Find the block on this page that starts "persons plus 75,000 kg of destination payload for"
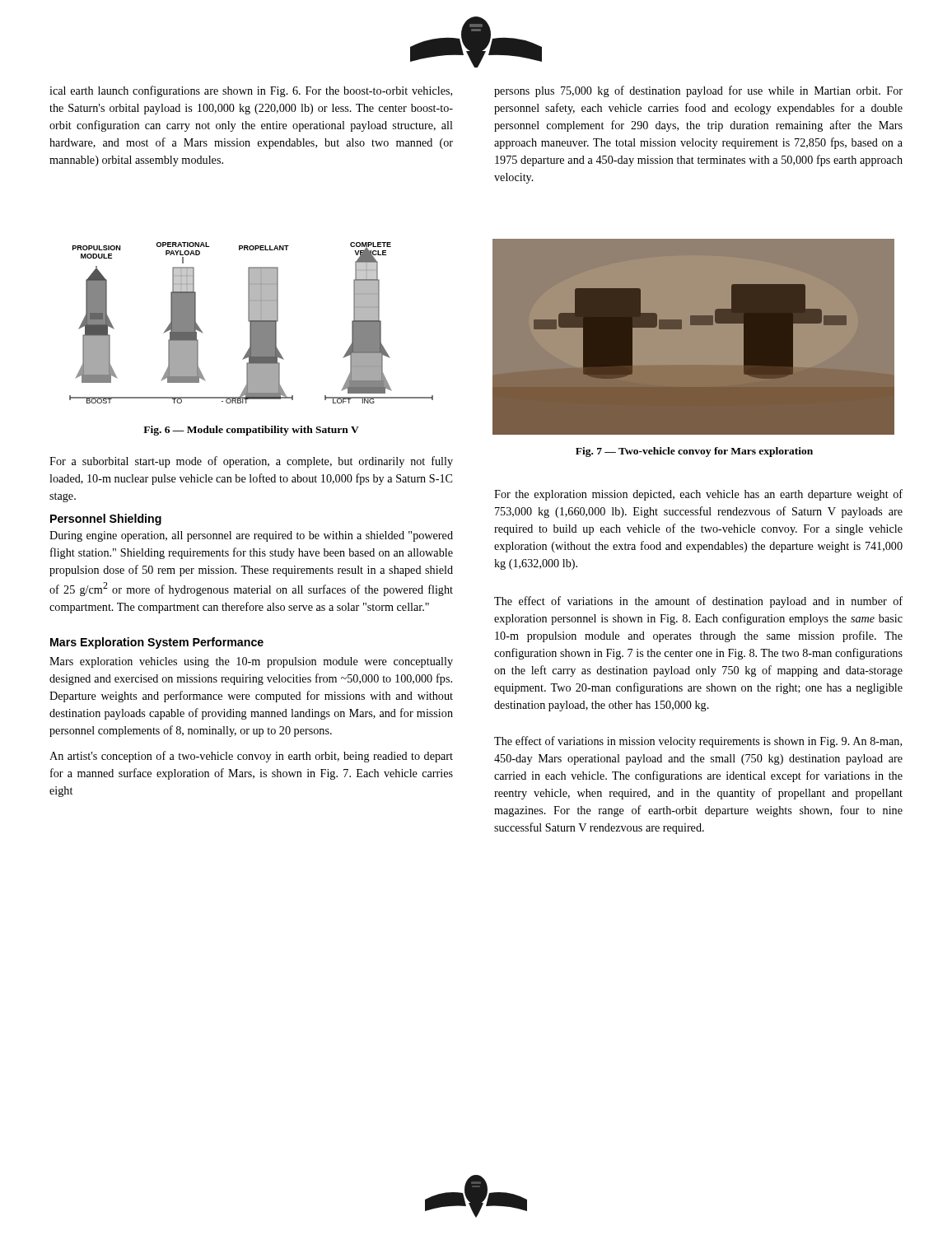Image resolution: width=952 pixels, height=1235 pixels. 698,134
